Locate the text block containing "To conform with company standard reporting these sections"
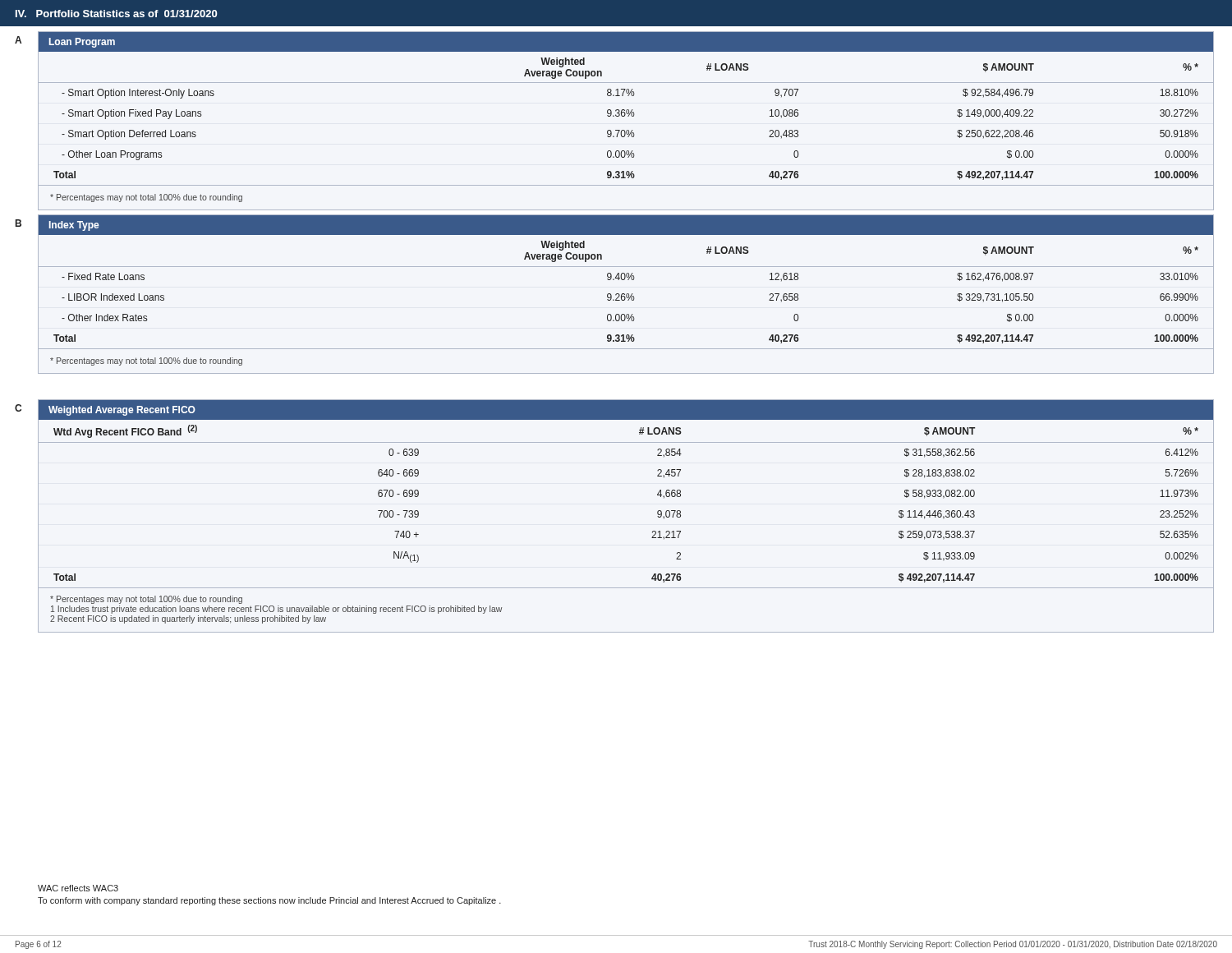1232x953 pixels. pos(270,900)
